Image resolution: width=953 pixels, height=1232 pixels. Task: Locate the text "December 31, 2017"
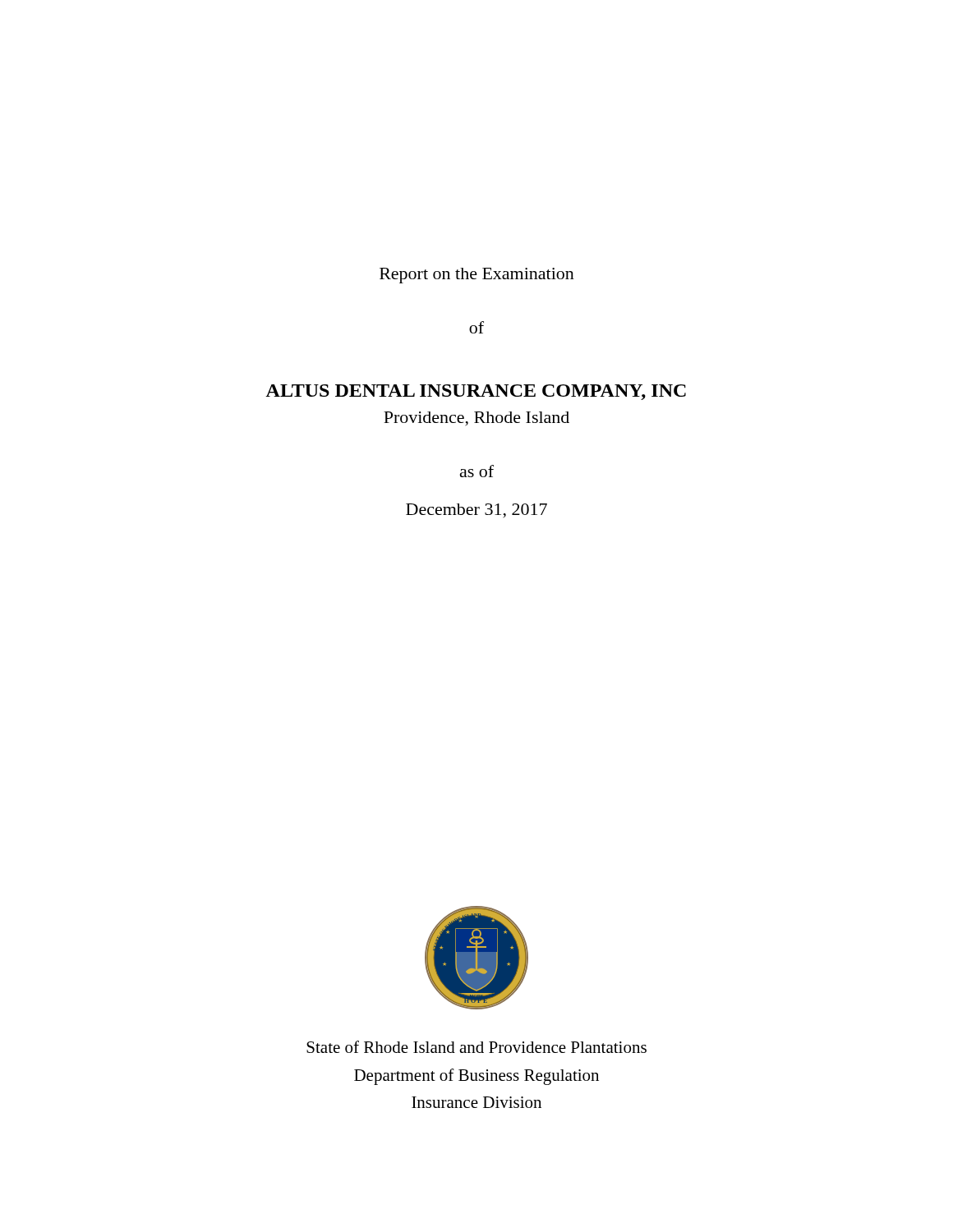476,509
